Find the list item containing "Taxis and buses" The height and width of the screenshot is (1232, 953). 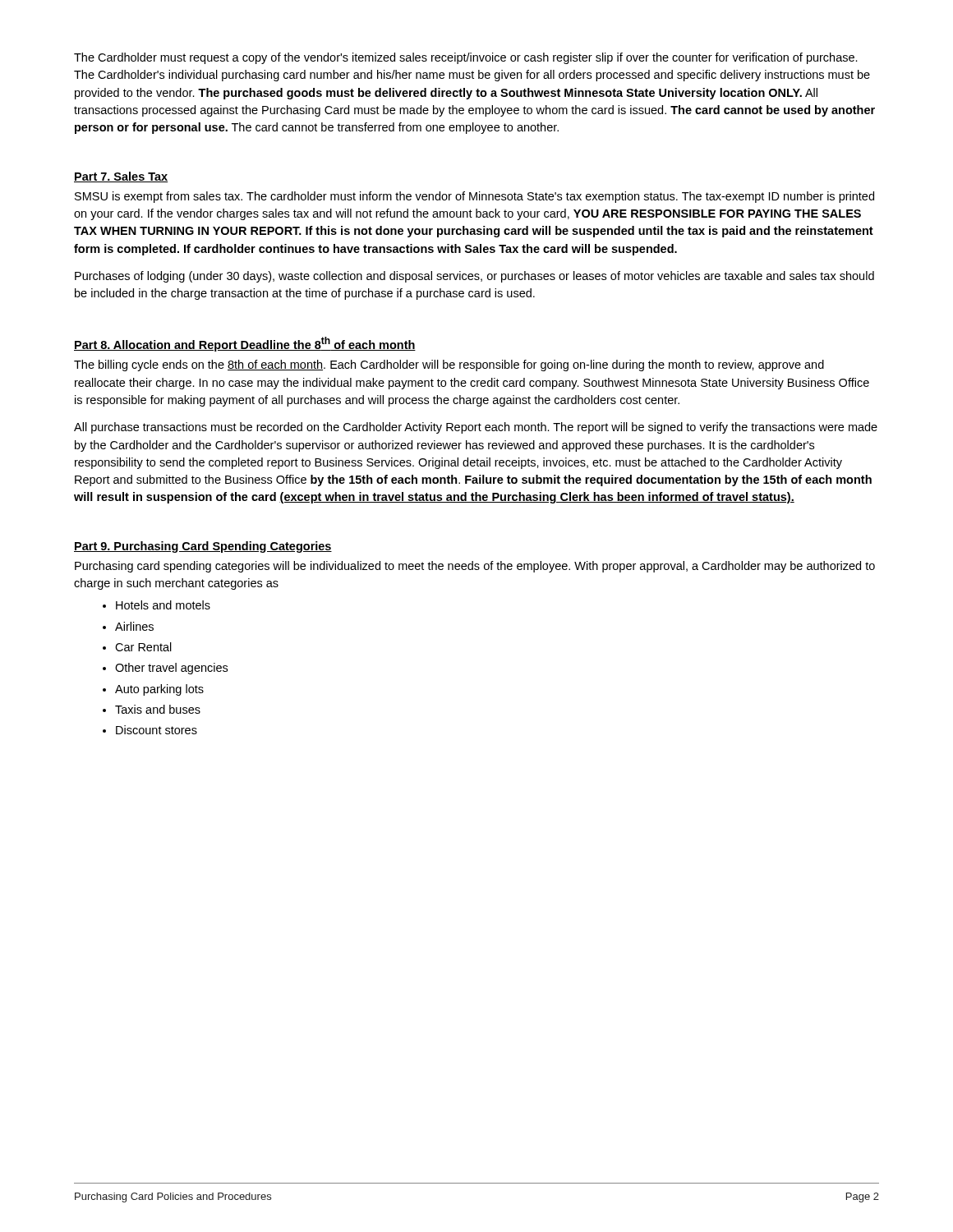click(158, 710)
